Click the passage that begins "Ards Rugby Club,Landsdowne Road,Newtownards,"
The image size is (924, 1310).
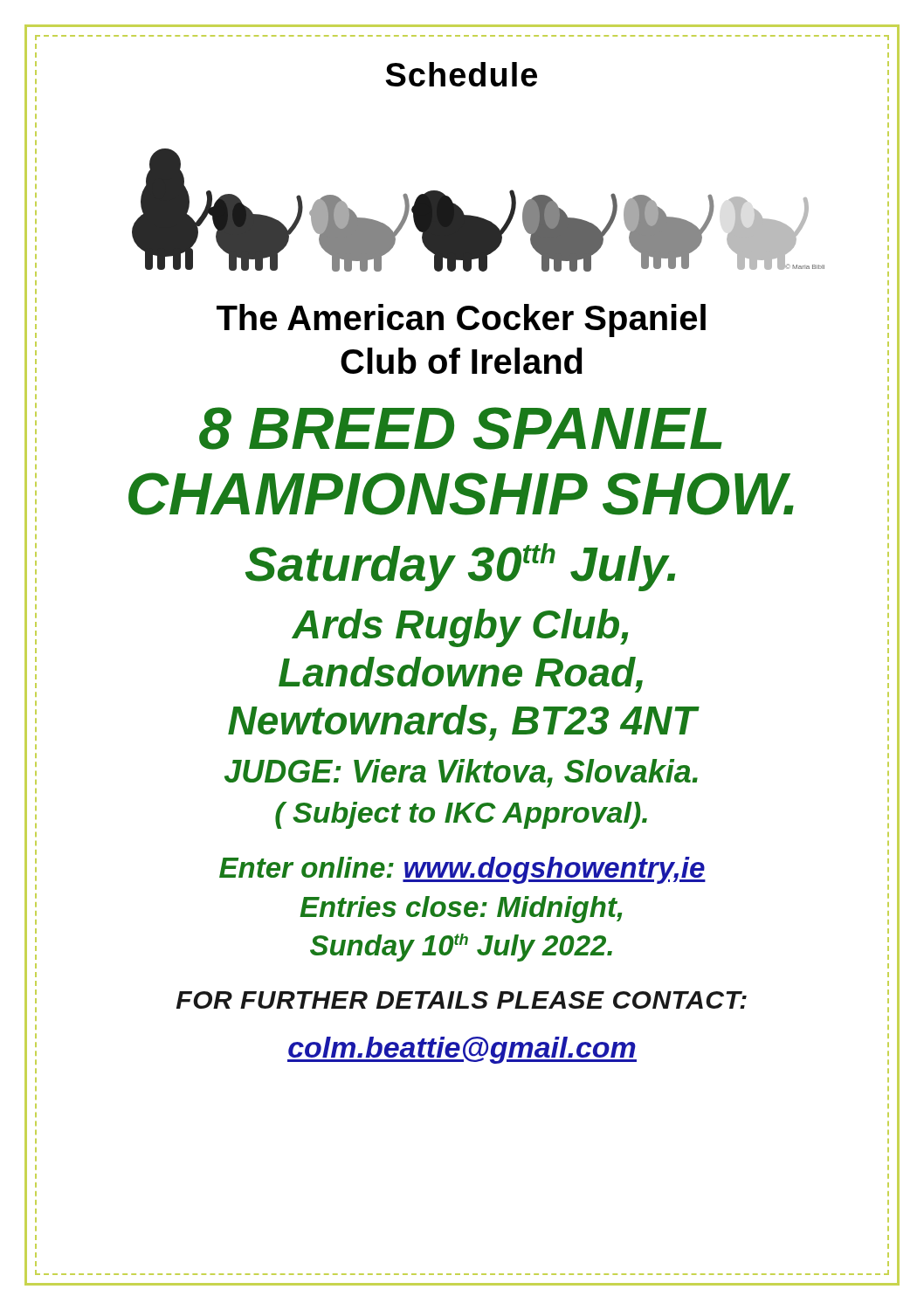(462, 673)
